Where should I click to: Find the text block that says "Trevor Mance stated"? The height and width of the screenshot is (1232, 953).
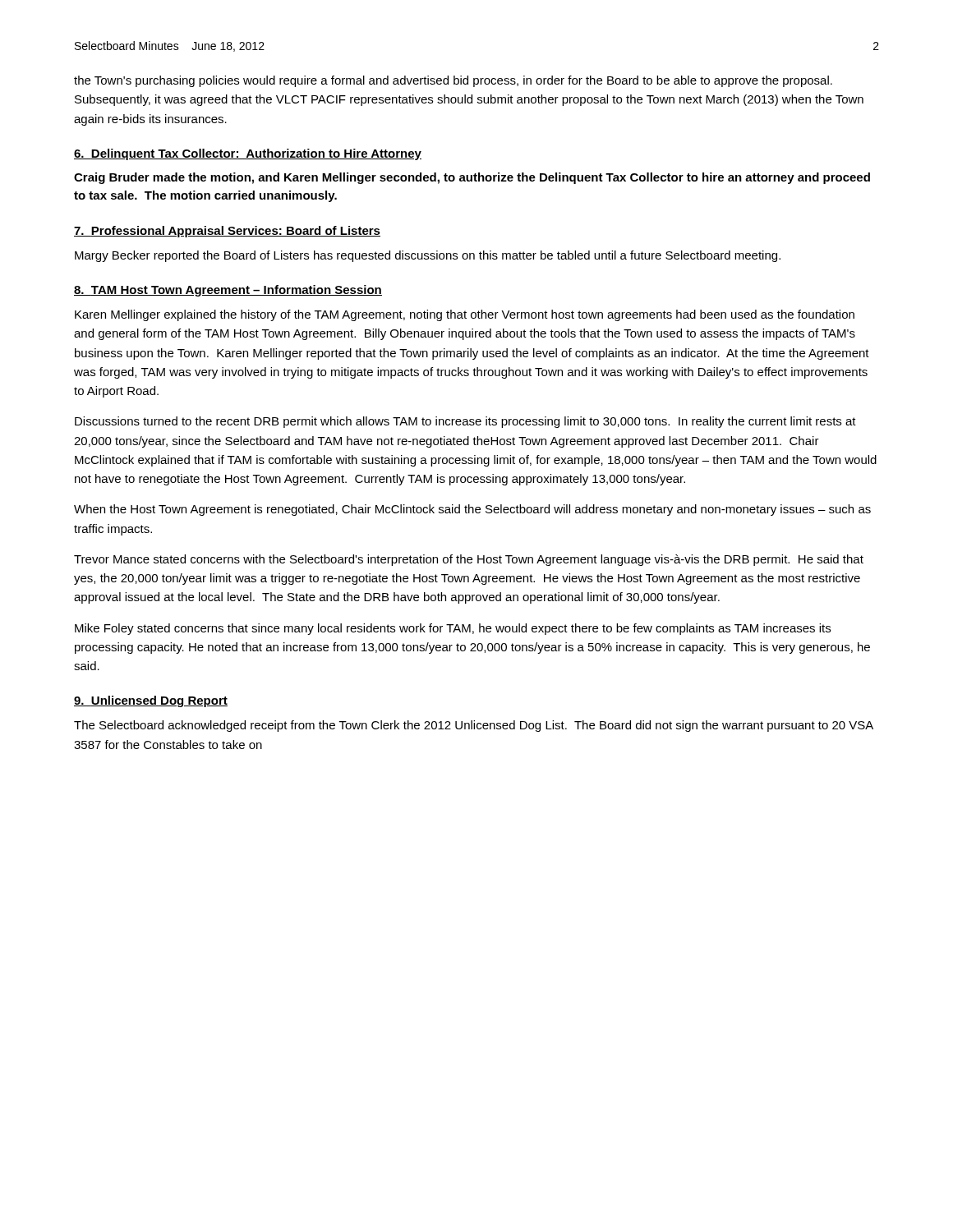coord(476,578)
